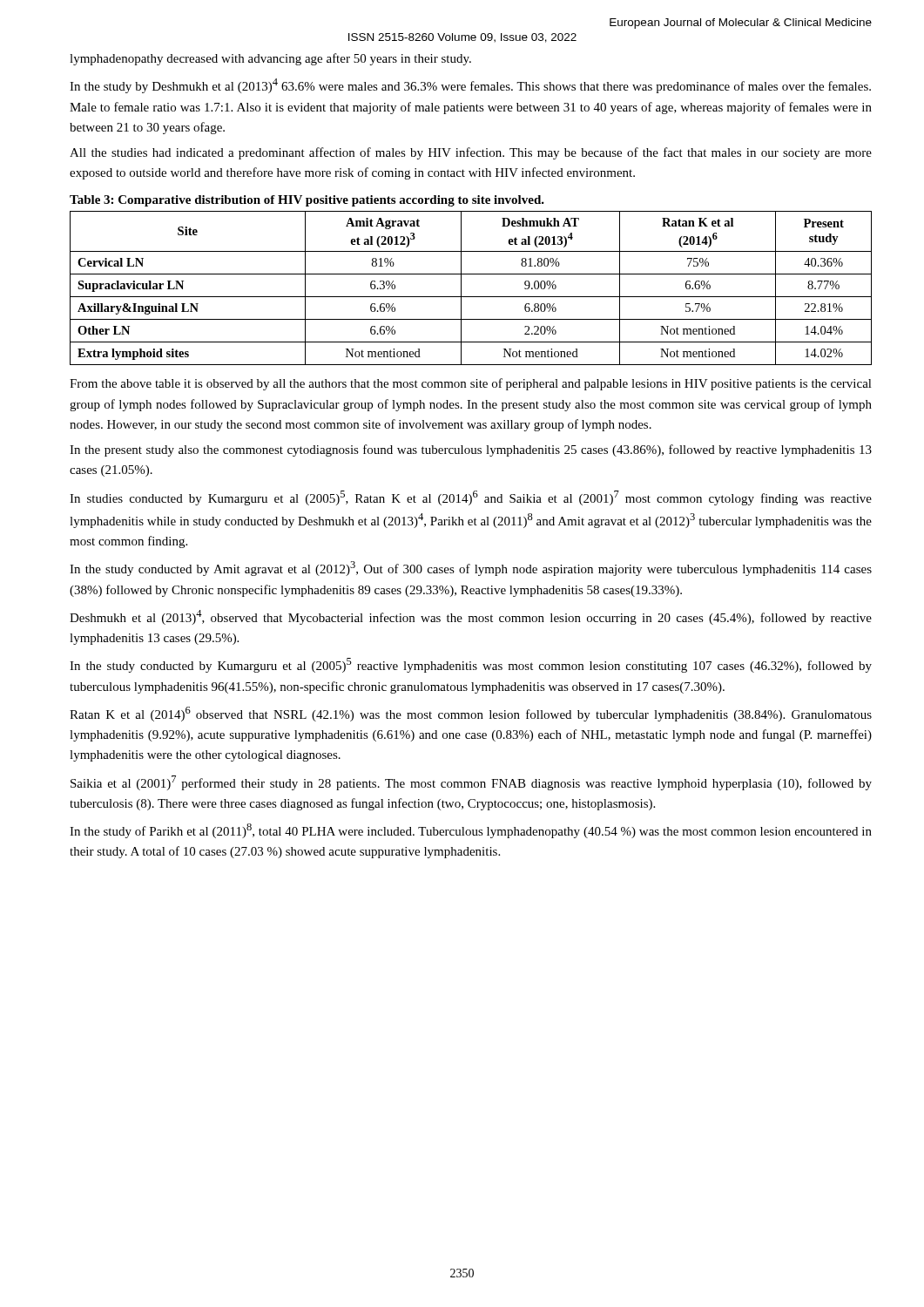Viewport: 924px width, 1307px height.
Task: Navigate to the text starting "Table 3: Comparative distribution"
Action: point(307,199)
